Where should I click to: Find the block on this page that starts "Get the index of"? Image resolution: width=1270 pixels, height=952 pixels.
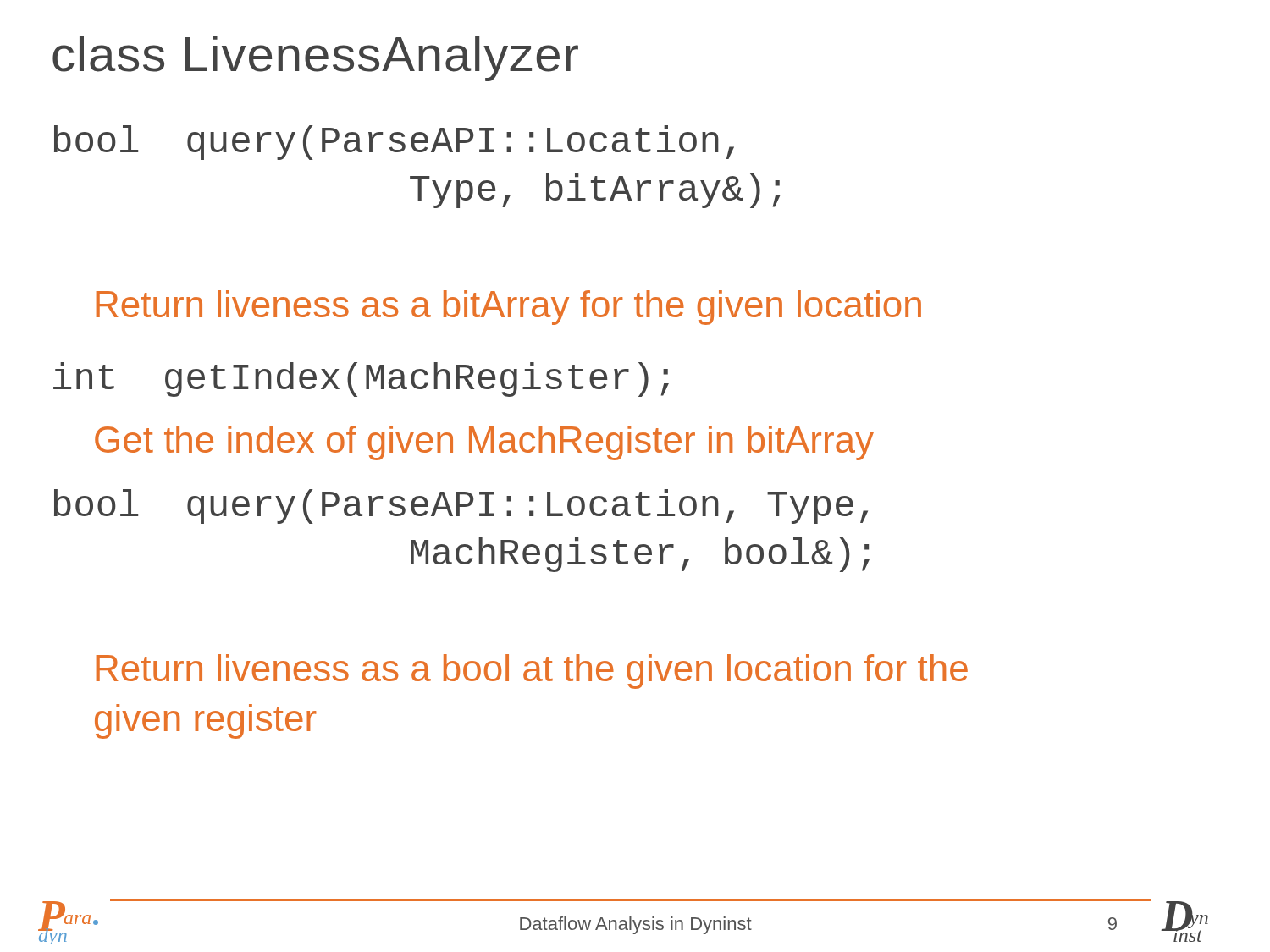pyautogui.click(x=483, y=440)
